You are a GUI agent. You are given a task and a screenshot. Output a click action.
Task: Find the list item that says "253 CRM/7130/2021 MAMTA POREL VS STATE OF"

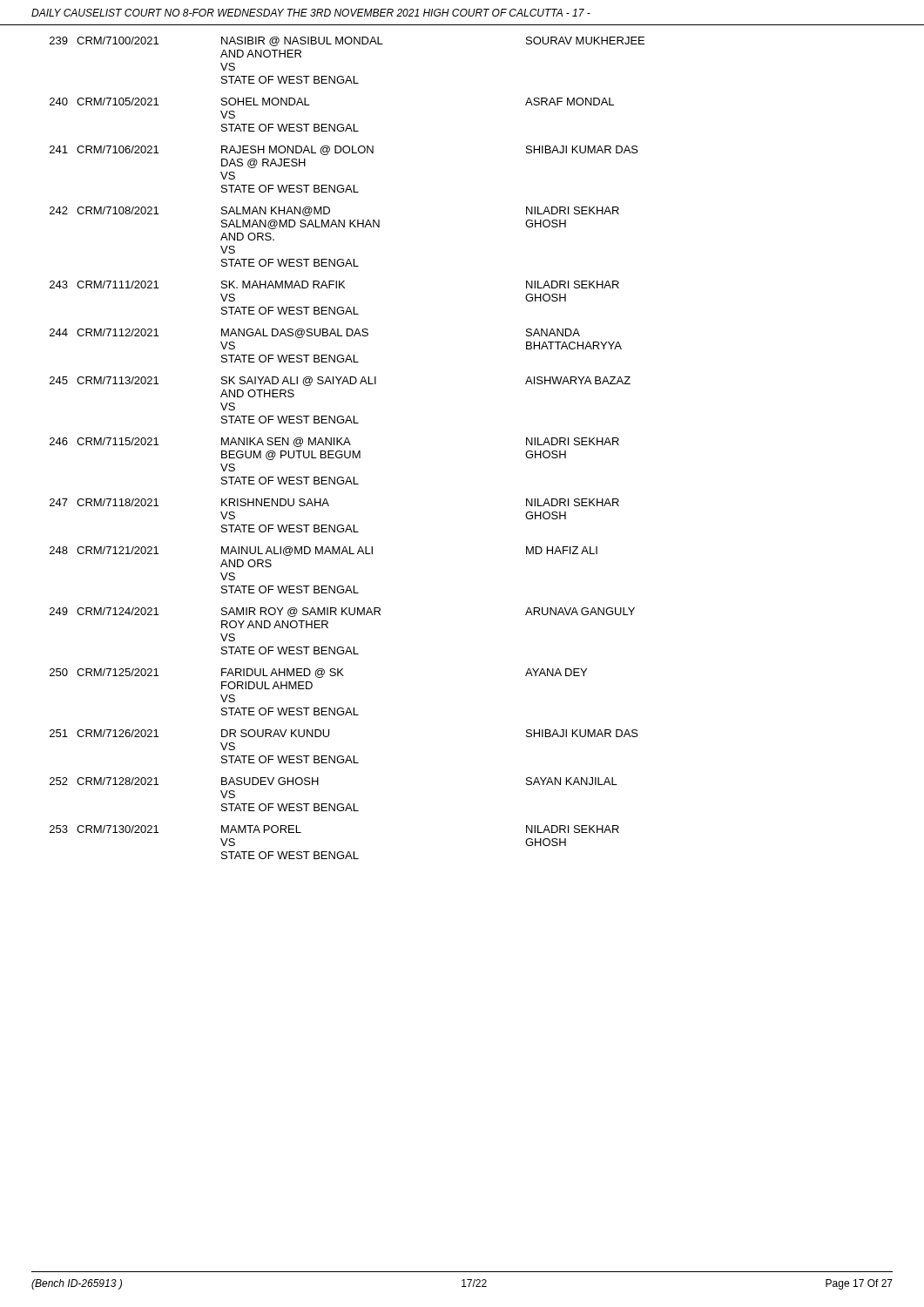click(58, 828)
